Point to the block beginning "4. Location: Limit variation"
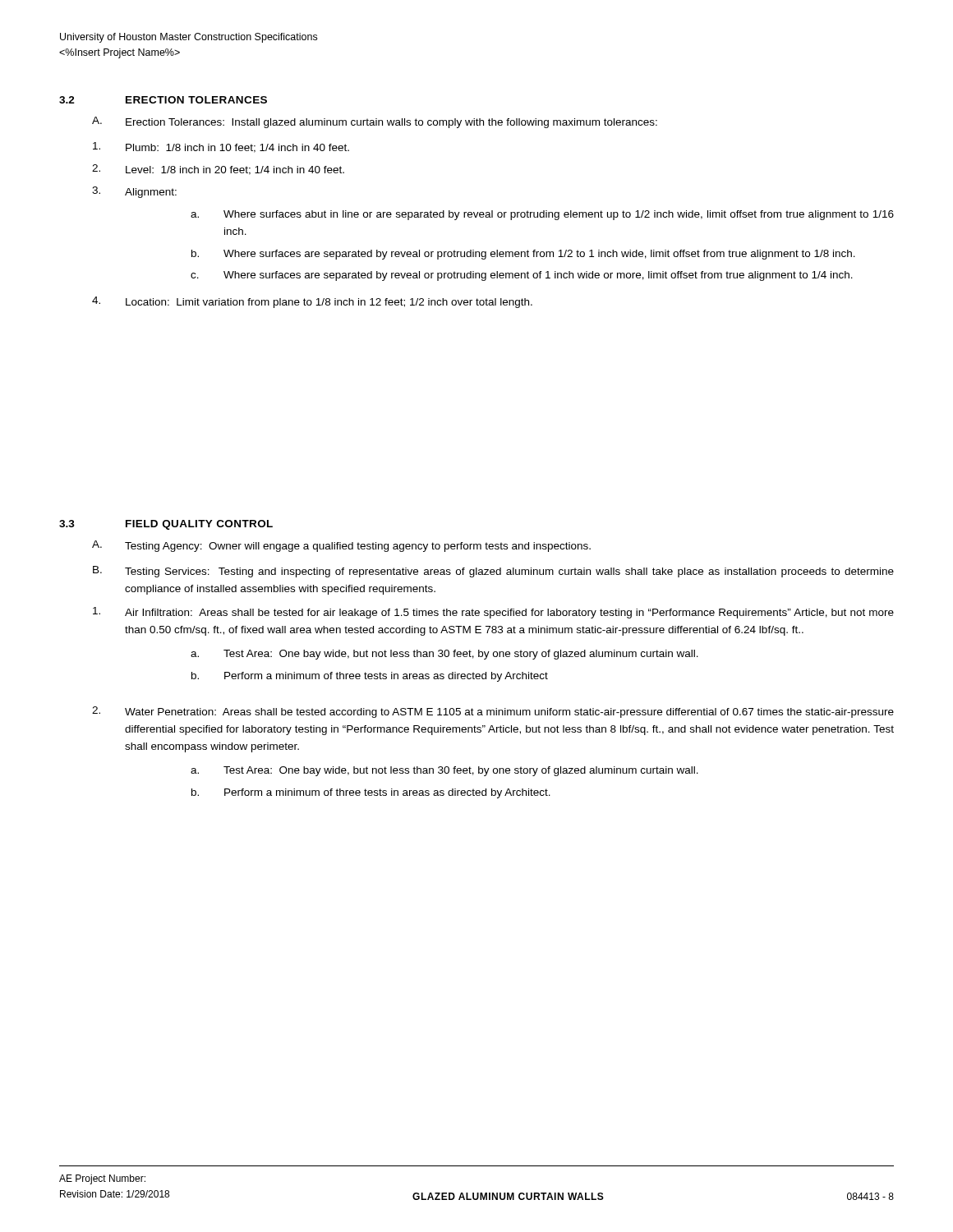Screen dimensions: 1232x953 (493, 303)
